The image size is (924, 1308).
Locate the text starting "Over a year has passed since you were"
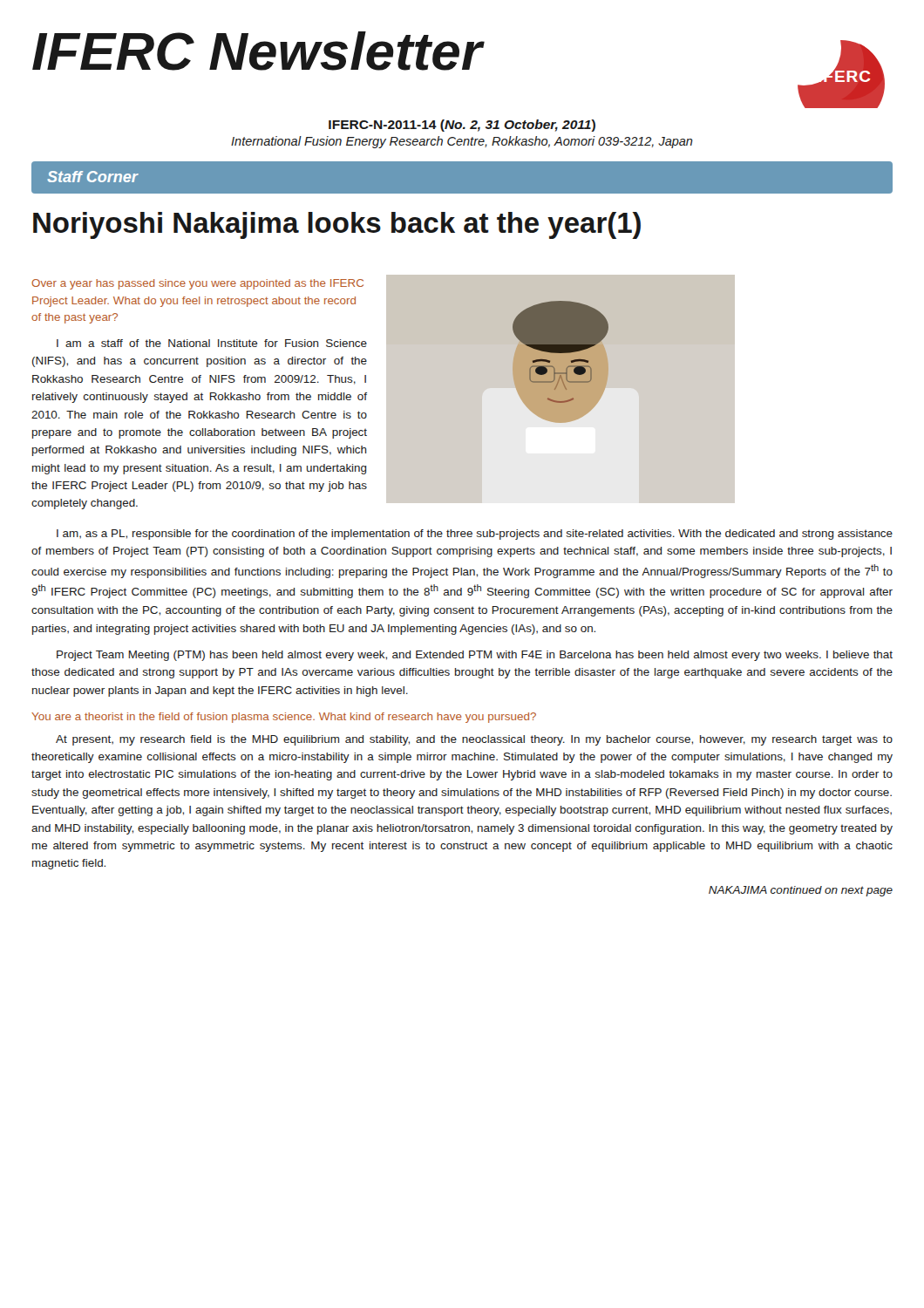point(198,300)
